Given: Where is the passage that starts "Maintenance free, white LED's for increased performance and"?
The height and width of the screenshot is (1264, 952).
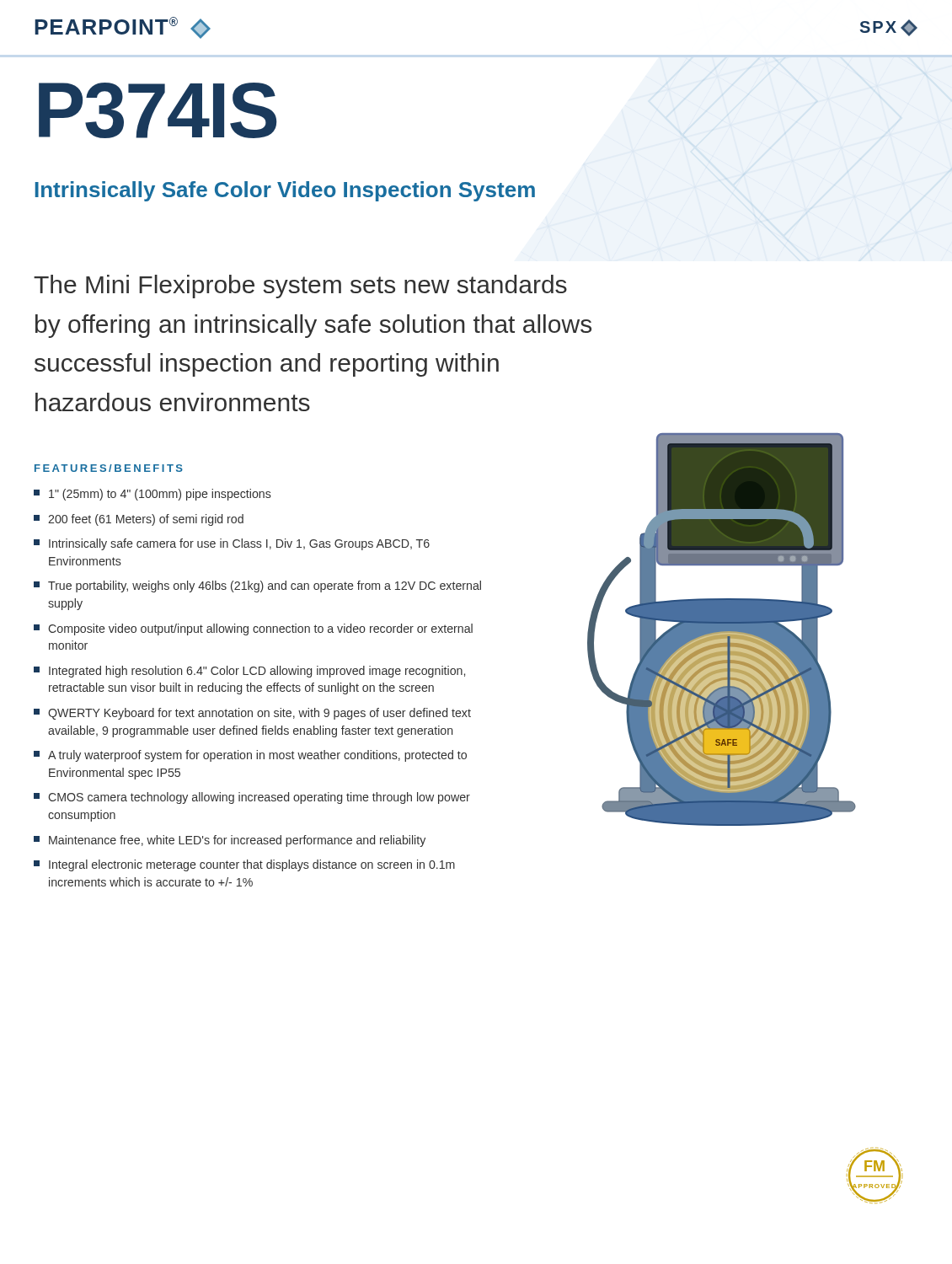Looking at the screenshot, I should point(230,840).
